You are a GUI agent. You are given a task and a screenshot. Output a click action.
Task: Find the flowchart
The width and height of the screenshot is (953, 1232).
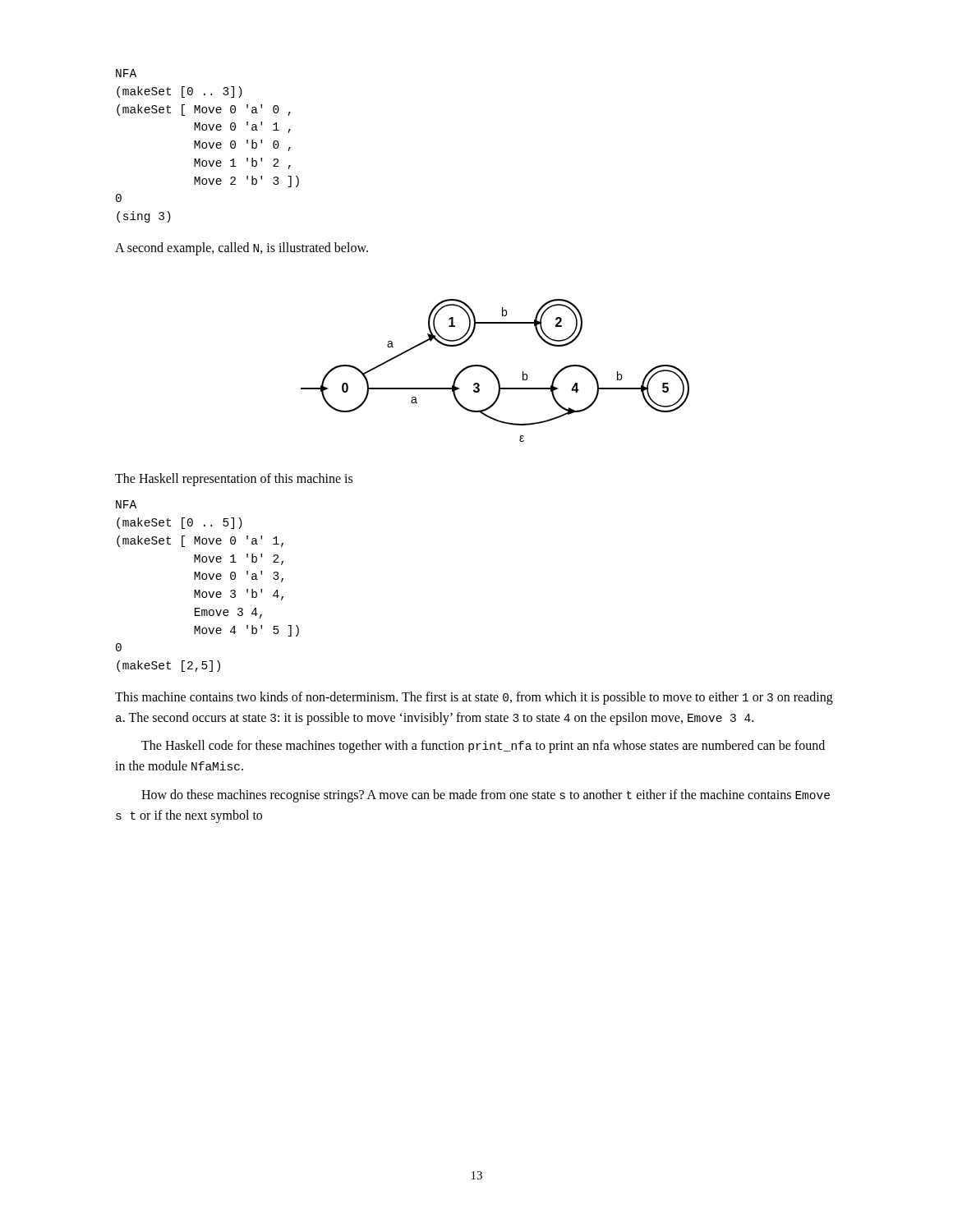[x=476, y=364]
